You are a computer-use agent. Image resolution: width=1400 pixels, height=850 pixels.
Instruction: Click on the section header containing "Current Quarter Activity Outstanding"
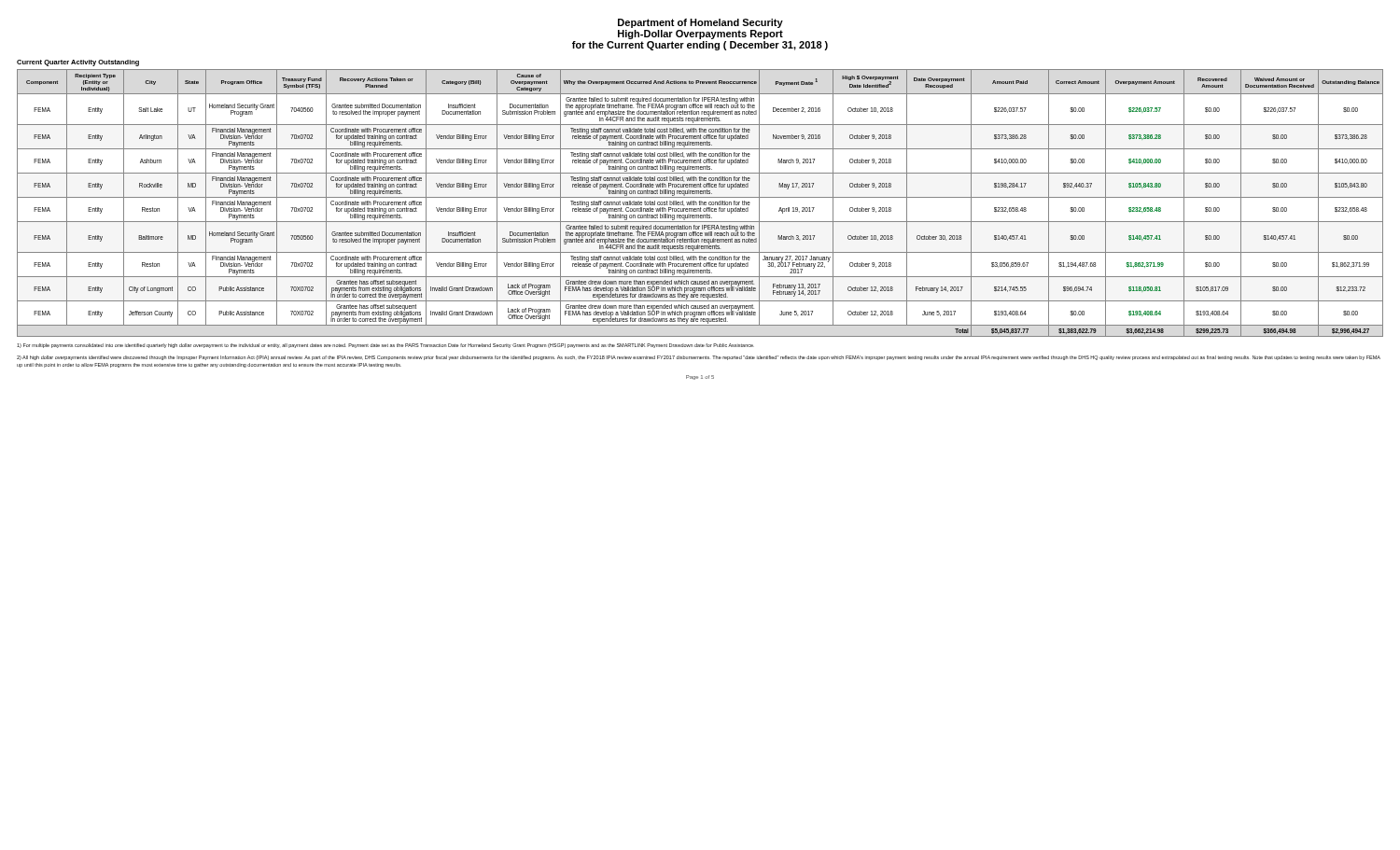tap(78, 62)
